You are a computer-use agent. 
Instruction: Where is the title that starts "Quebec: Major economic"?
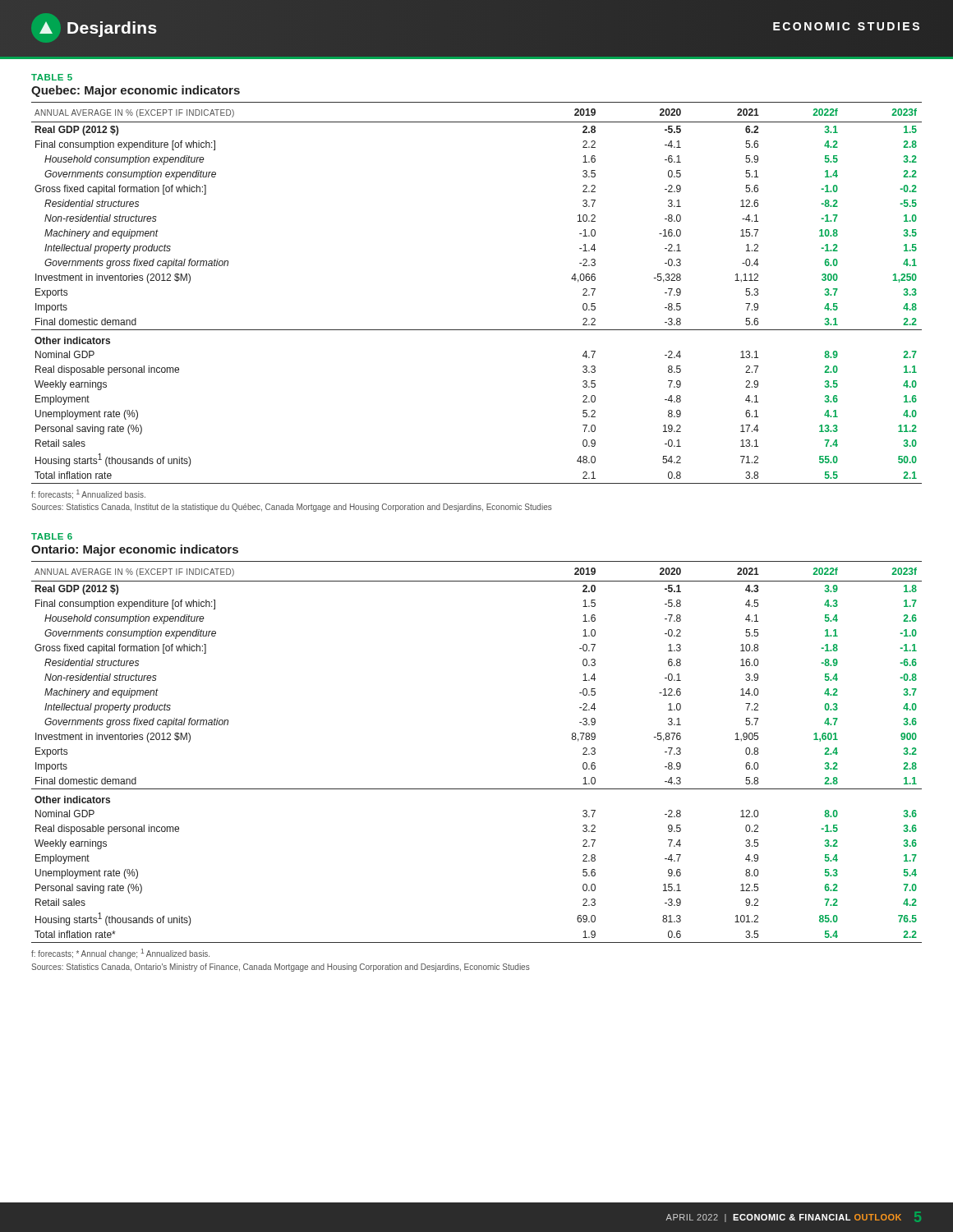coord(136,90)
